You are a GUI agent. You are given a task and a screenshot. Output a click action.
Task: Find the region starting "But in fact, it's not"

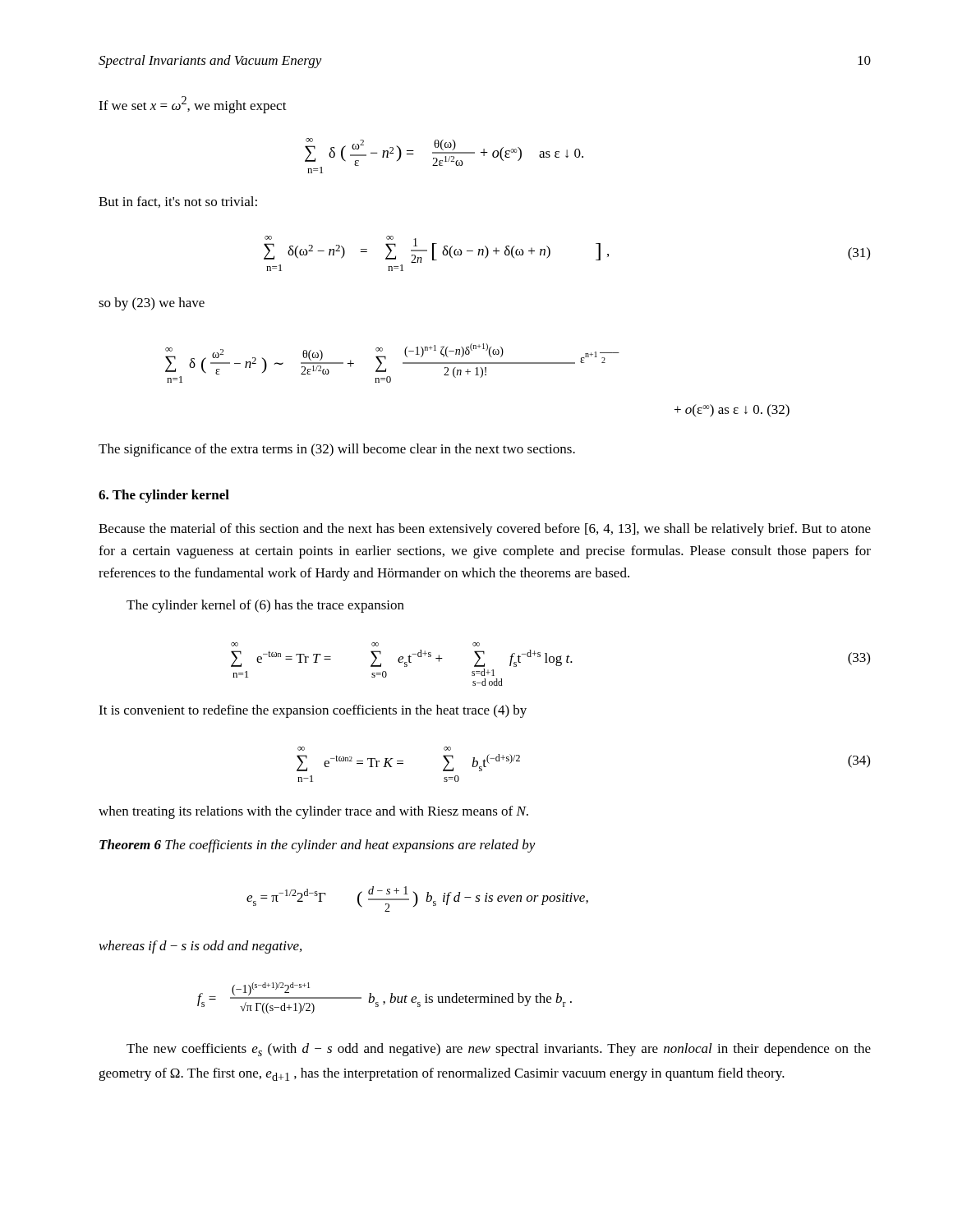point(178,202)
